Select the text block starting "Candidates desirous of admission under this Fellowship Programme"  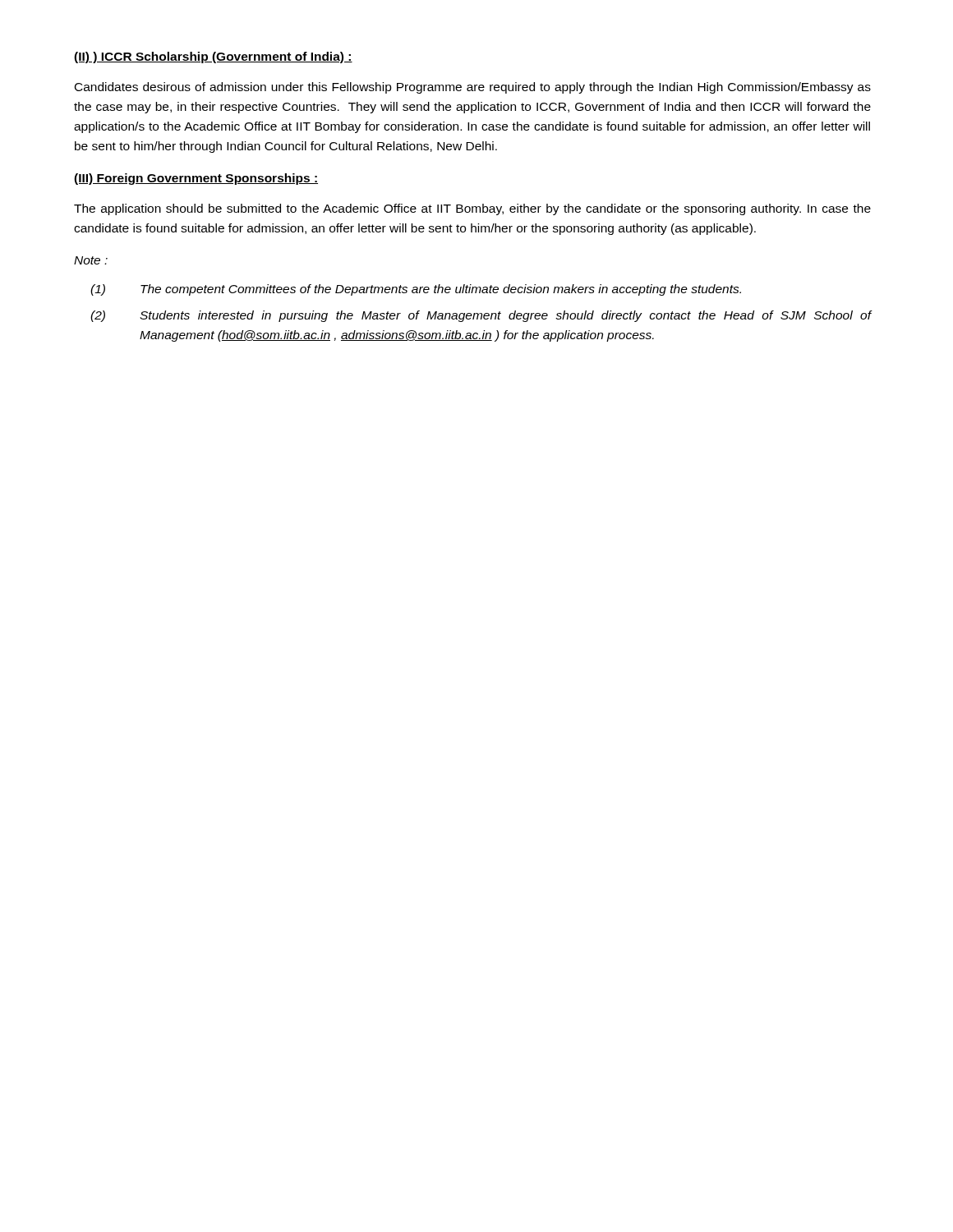tap(472, 116)
